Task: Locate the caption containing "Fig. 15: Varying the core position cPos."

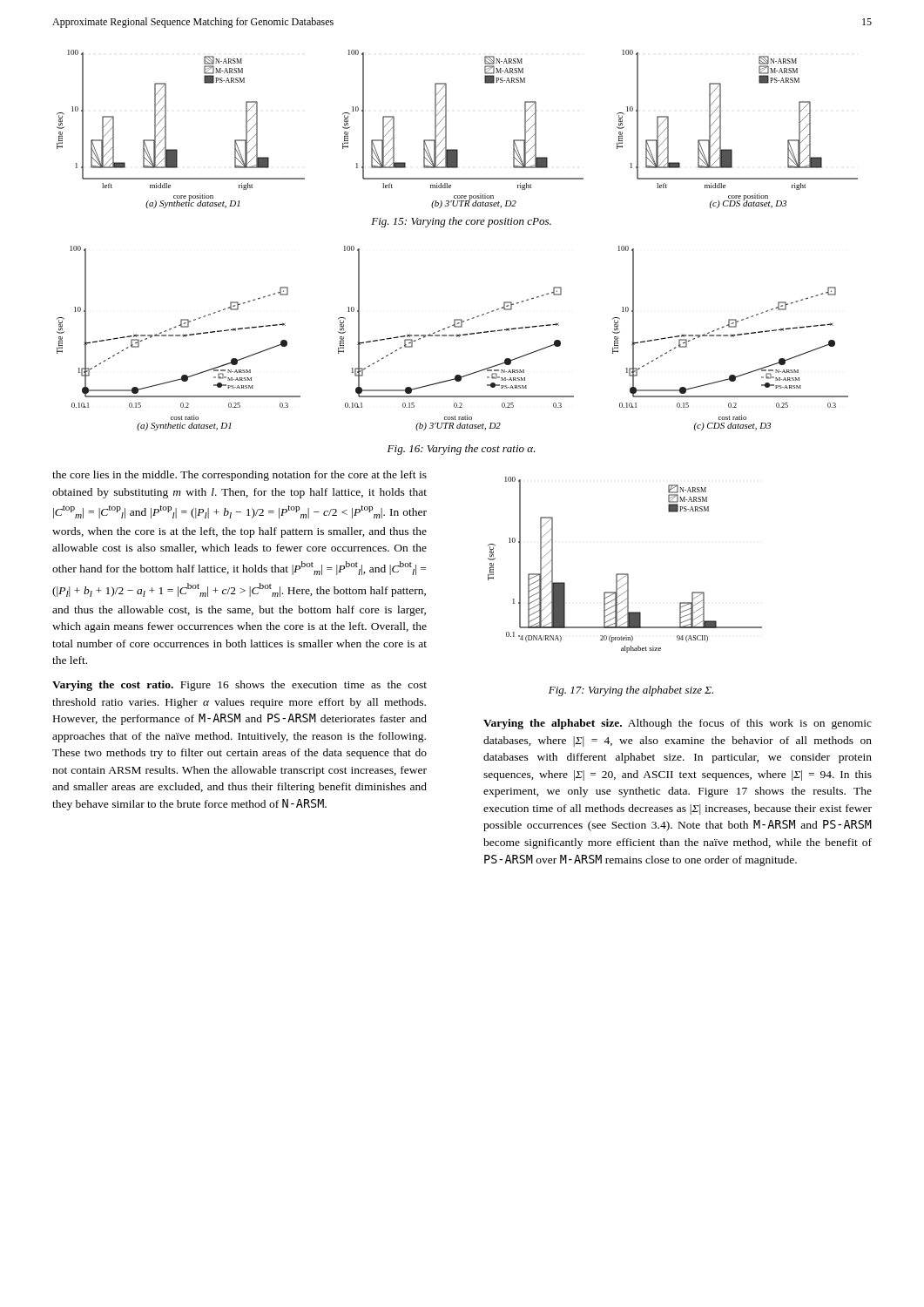Action: [462, 221]
